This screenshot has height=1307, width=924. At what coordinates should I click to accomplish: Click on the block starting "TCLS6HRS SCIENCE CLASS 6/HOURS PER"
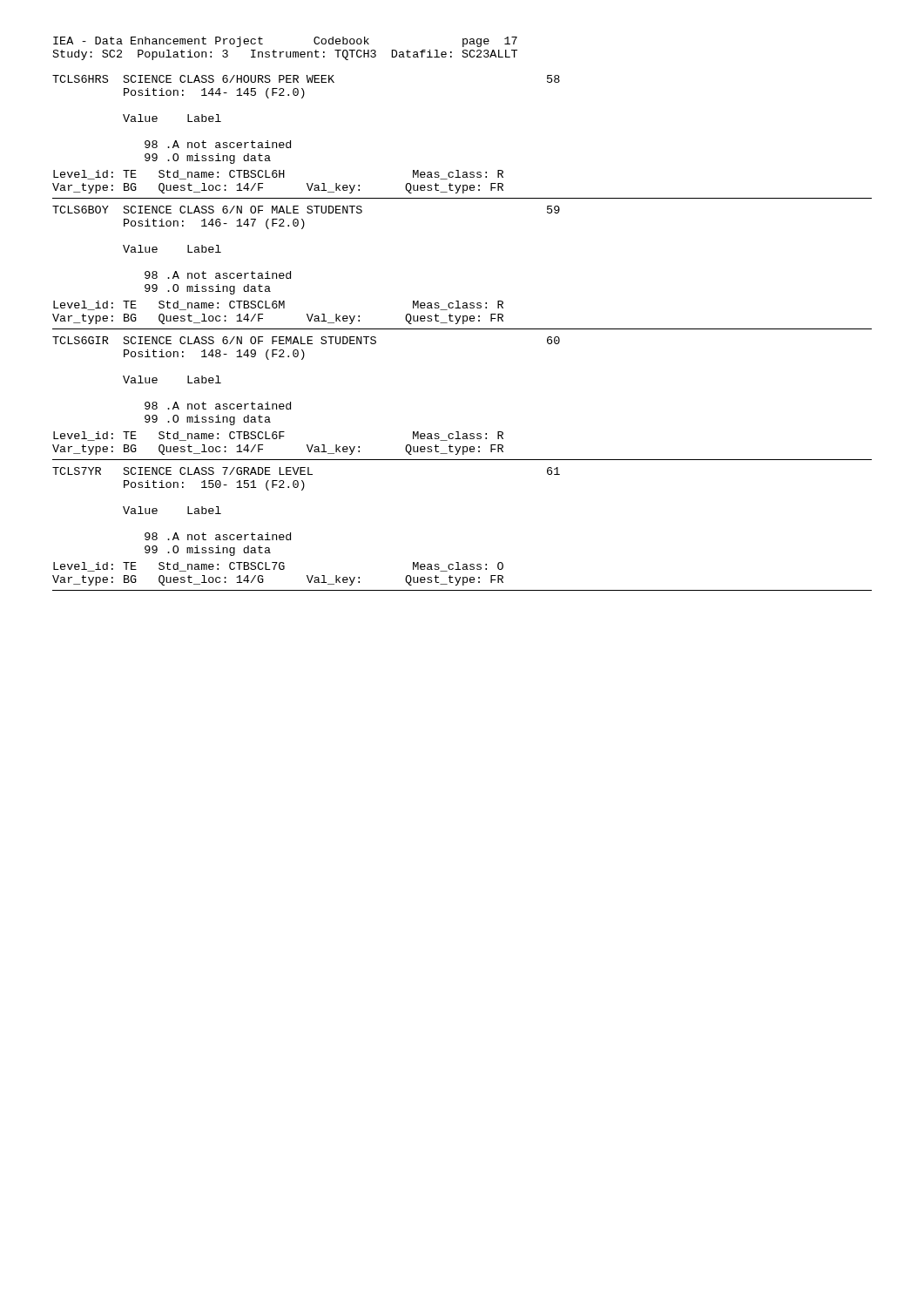pyautogui.click(x=306, y=79)
